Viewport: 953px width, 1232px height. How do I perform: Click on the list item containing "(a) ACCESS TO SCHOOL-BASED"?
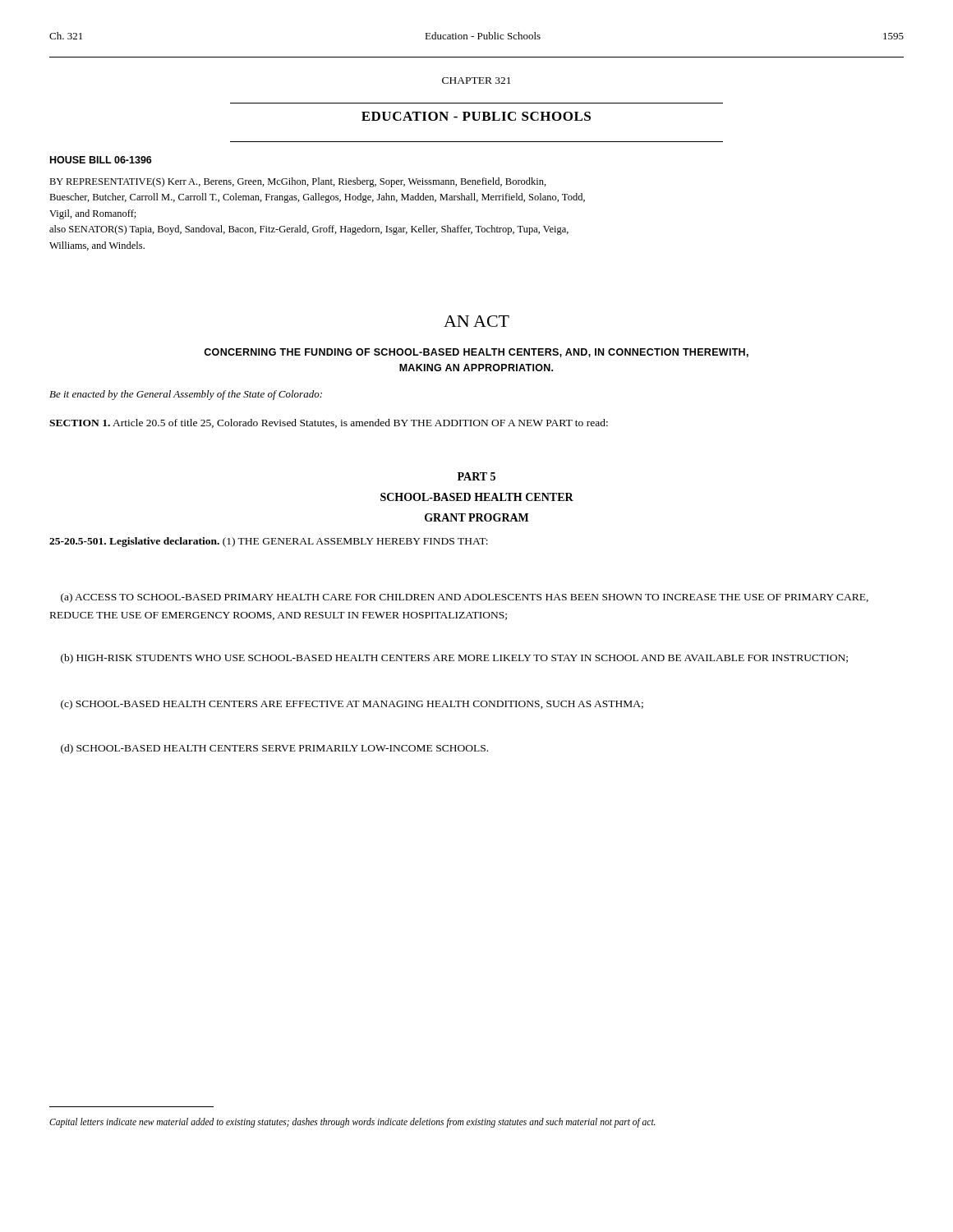(x=459, y=606)
